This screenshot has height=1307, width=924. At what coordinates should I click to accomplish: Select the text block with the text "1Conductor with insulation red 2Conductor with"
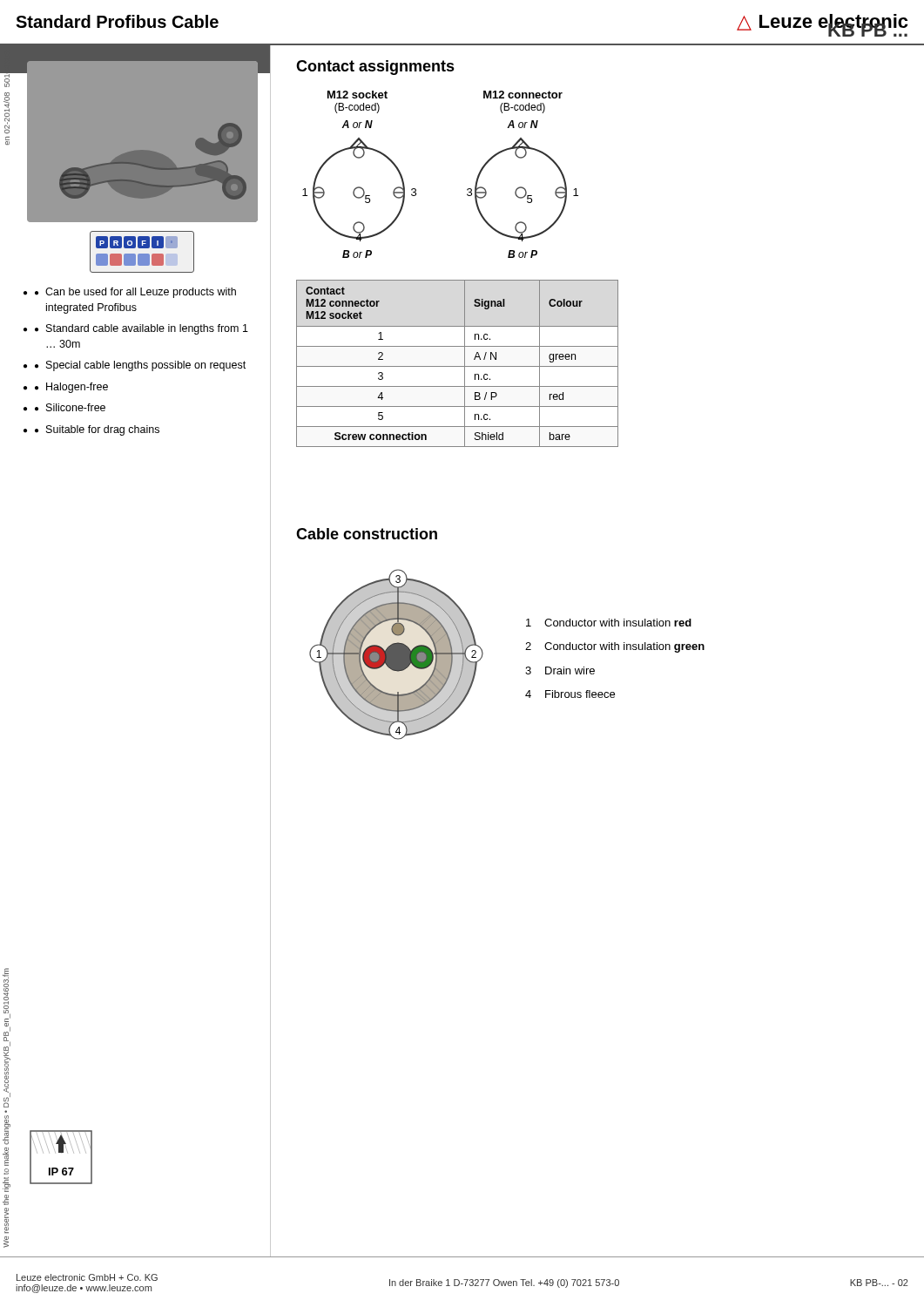point(615,659)
